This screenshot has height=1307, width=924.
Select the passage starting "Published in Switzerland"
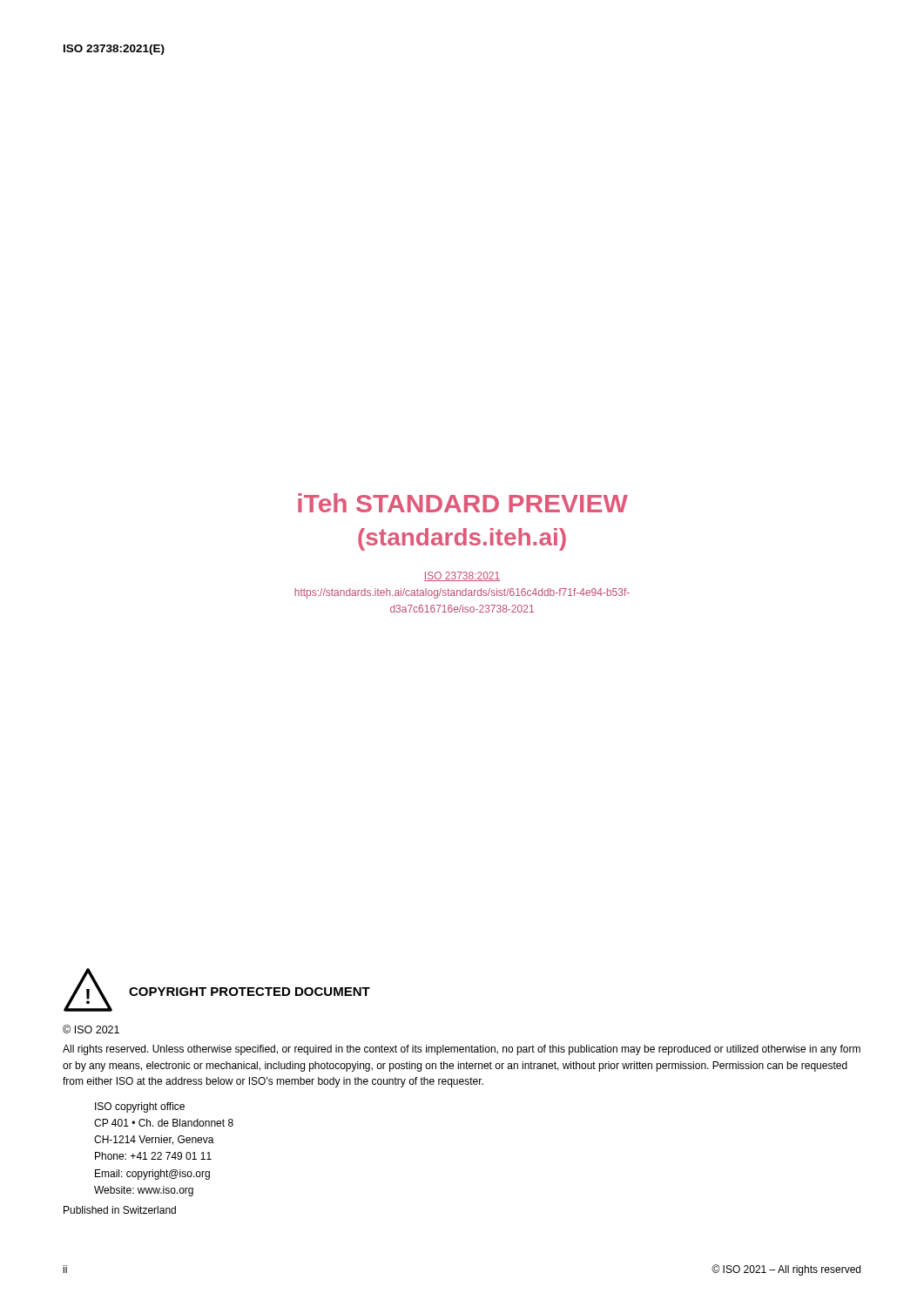coord(120,1210)
